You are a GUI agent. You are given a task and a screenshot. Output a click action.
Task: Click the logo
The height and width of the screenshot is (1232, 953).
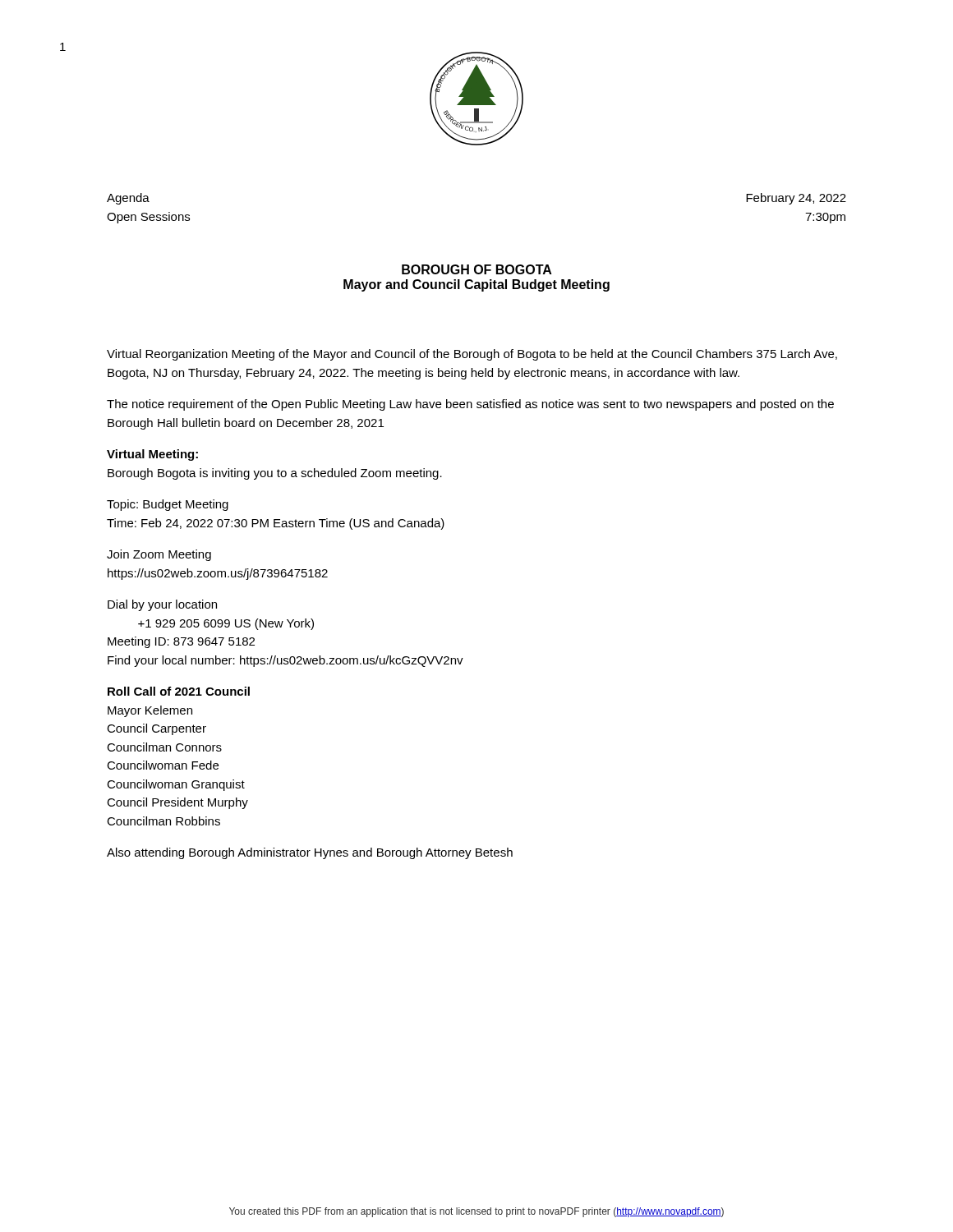476,100
